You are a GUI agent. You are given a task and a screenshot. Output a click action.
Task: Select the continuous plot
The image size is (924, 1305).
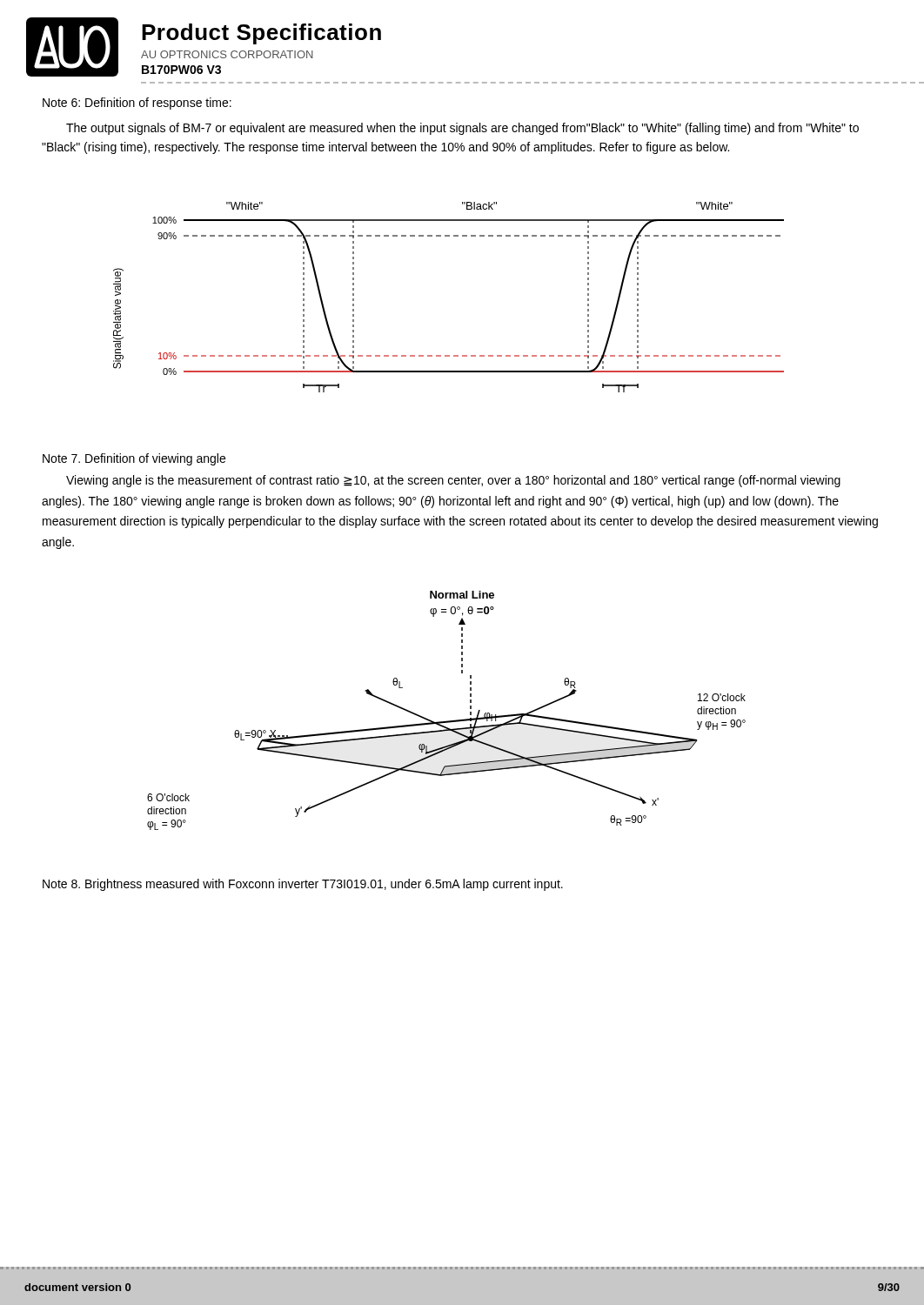(x=462, y=301)
